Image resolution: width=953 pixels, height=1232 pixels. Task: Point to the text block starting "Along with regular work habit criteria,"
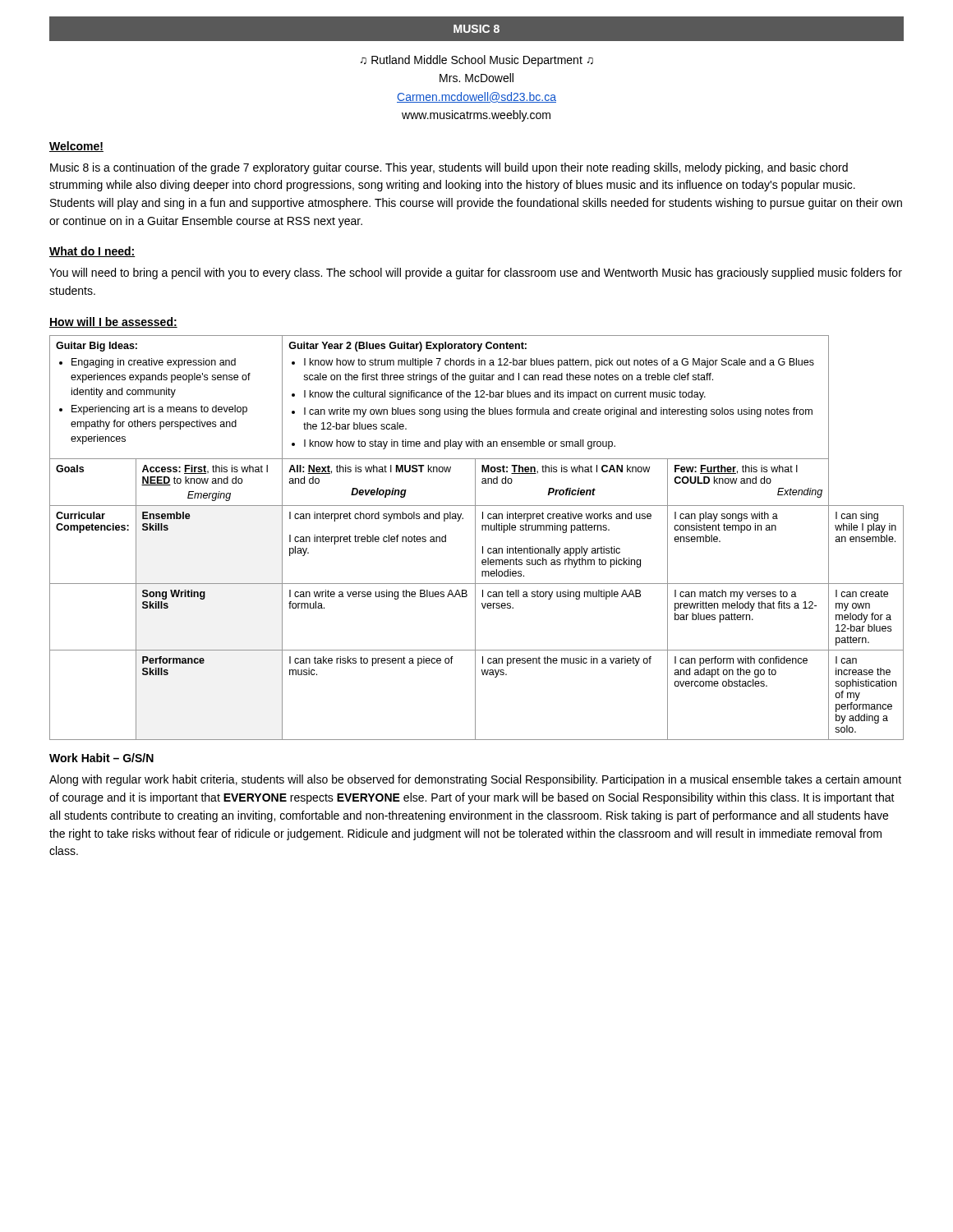point(475,815)
